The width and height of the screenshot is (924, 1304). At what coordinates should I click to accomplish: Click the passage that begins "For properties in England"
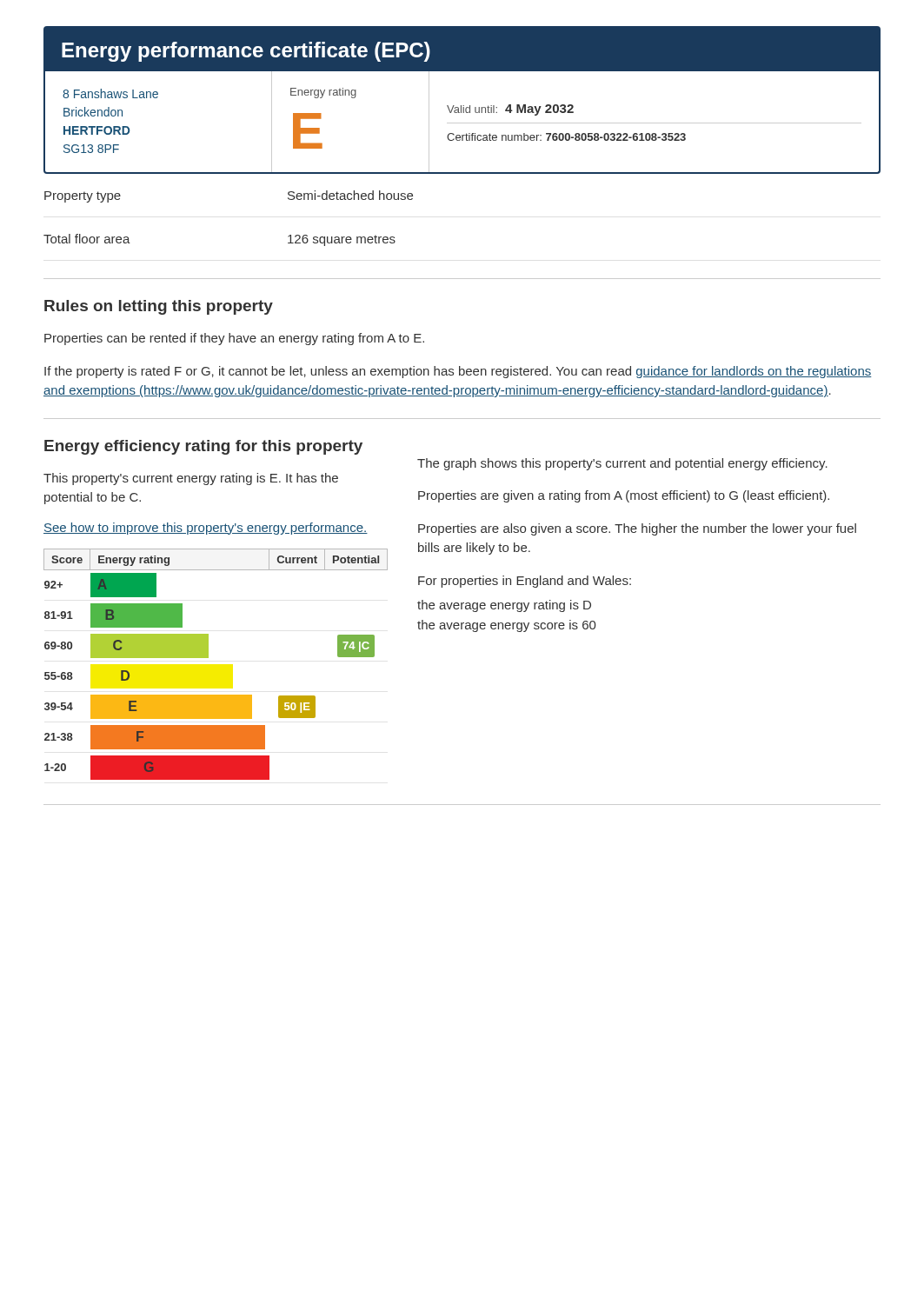525,582
